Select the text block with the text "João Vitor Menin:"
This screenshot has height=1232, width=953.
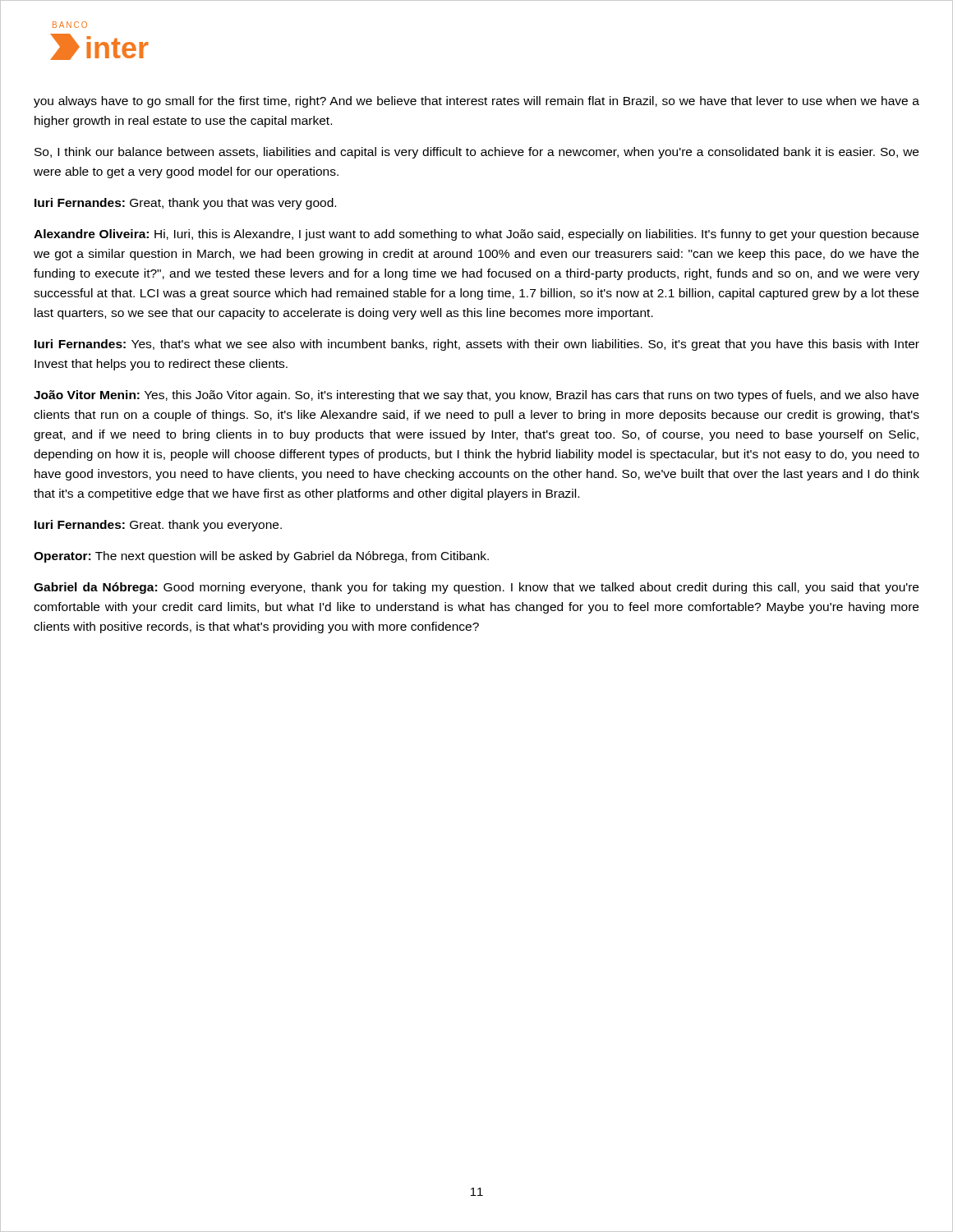point(476,444)
